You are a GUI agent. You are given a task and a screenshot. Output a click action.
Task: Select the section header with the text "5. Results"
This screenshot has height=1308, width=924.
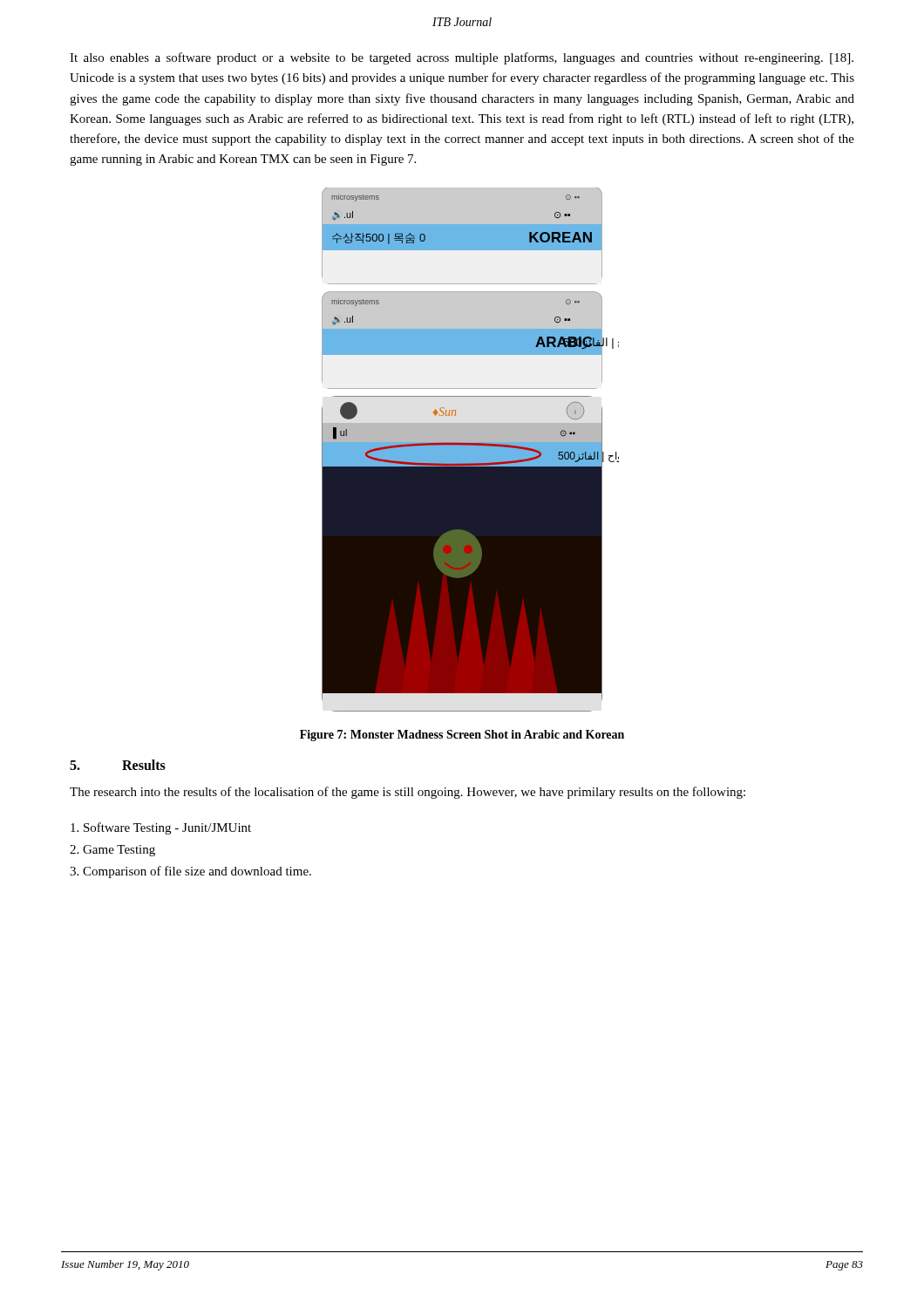(x=118, y=765)
